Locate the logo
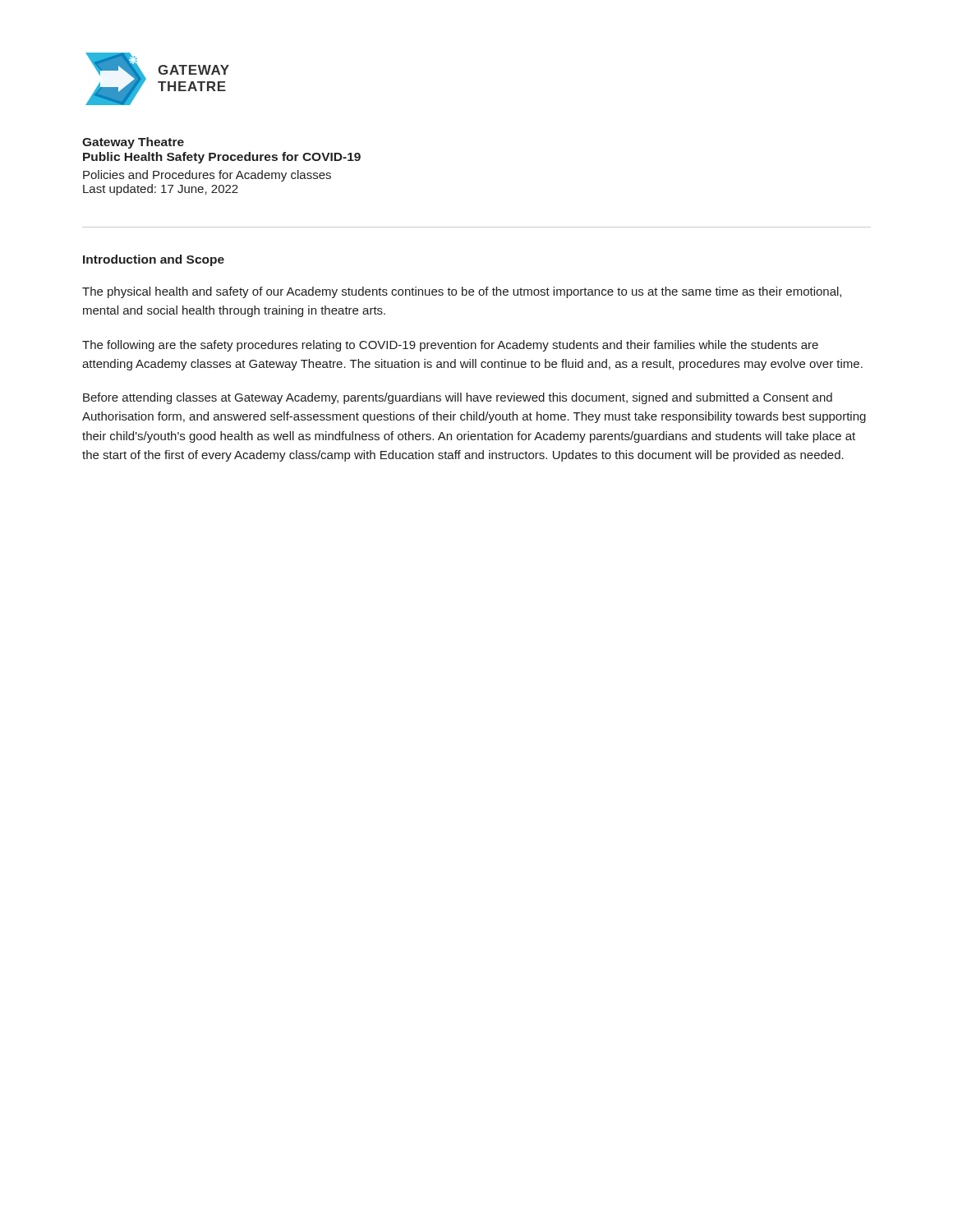 pos(476,79)
